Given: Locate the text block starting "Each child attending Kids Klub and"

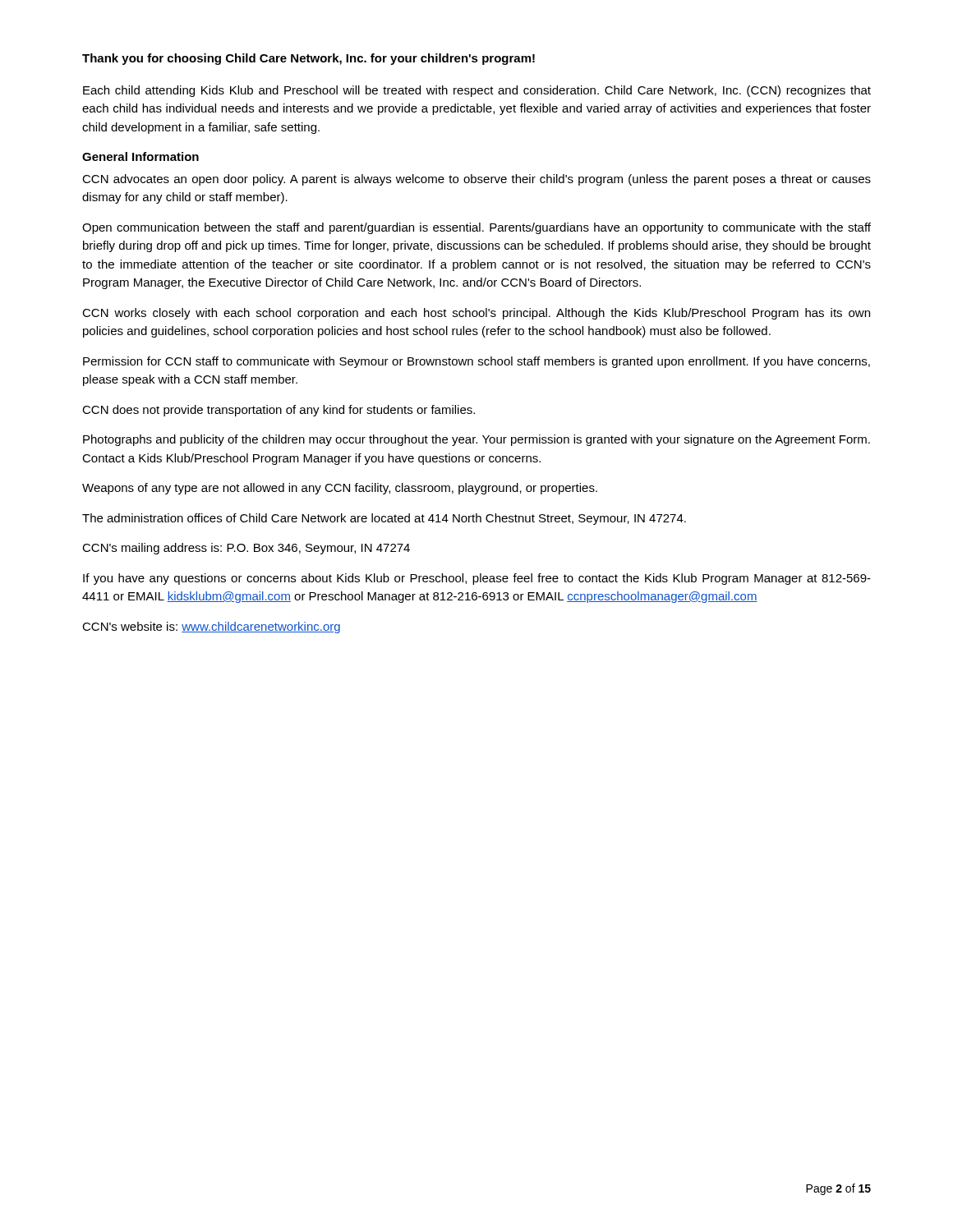Looking at the screenshot, I should 476,109.
